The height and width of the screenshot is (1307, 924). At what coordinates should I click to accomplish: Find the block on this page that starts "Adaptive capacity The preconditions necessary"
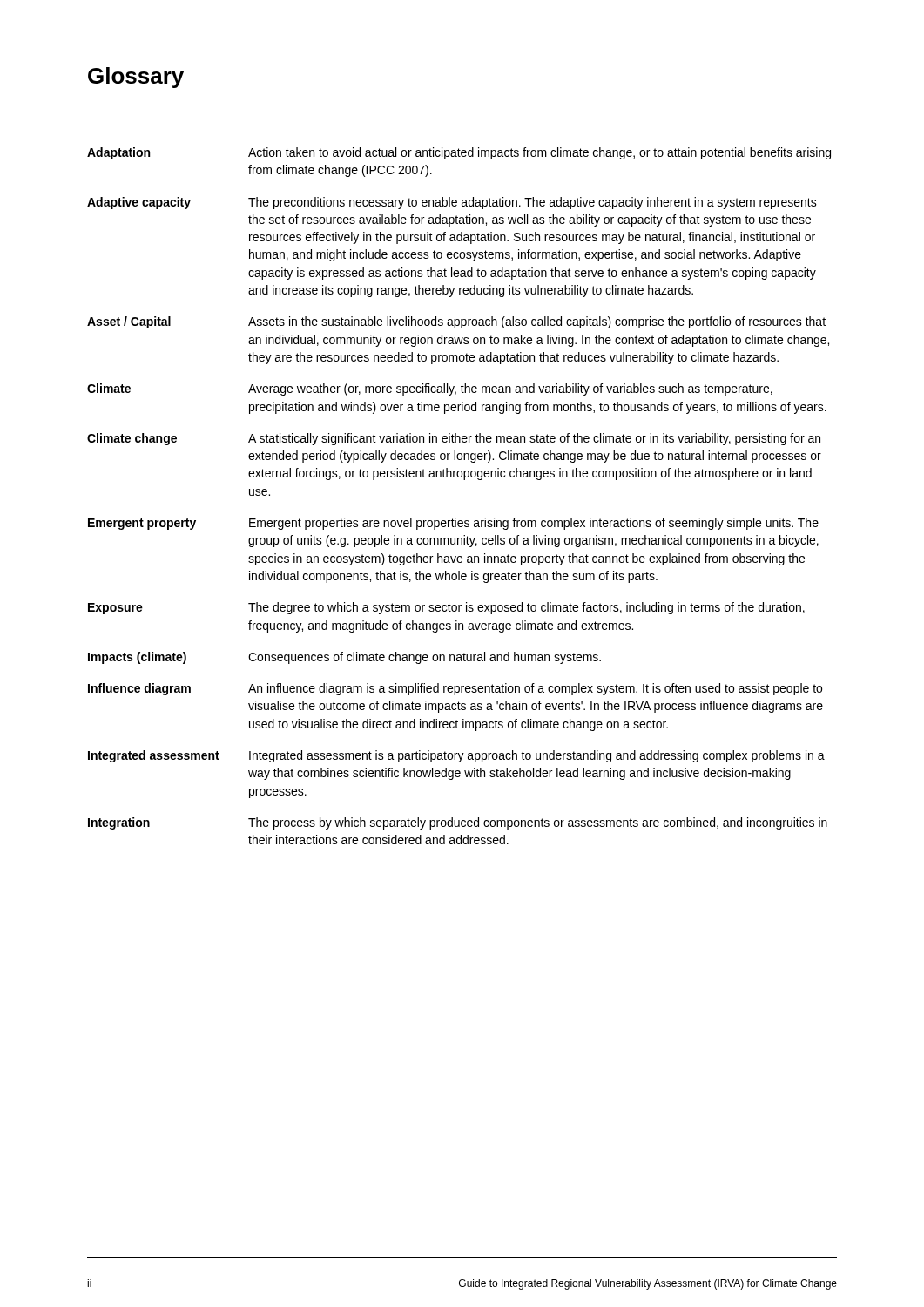462,246
